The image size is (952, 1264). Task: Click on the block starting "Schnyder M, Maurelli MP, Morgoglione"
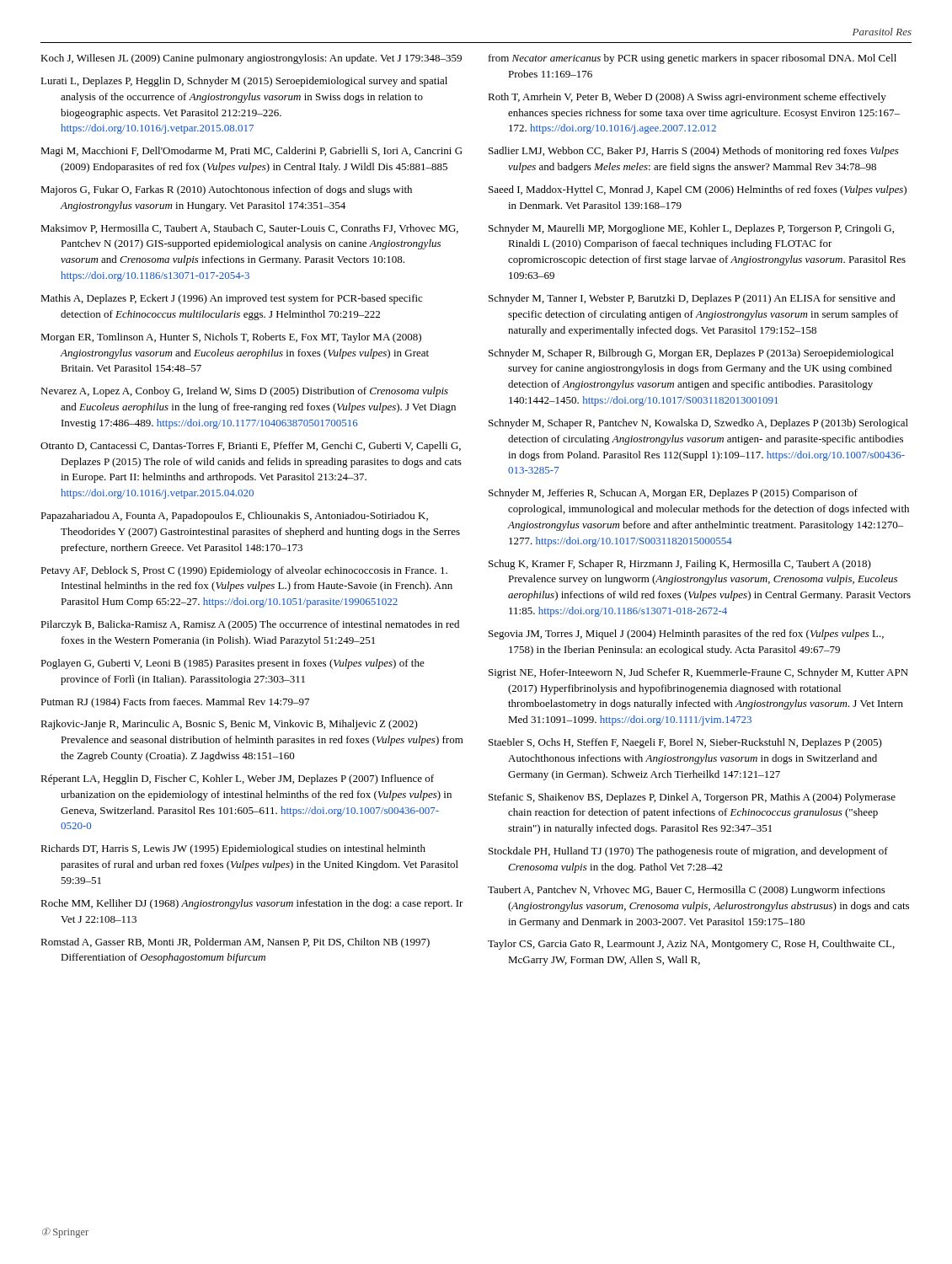click(x=697, y=251)
